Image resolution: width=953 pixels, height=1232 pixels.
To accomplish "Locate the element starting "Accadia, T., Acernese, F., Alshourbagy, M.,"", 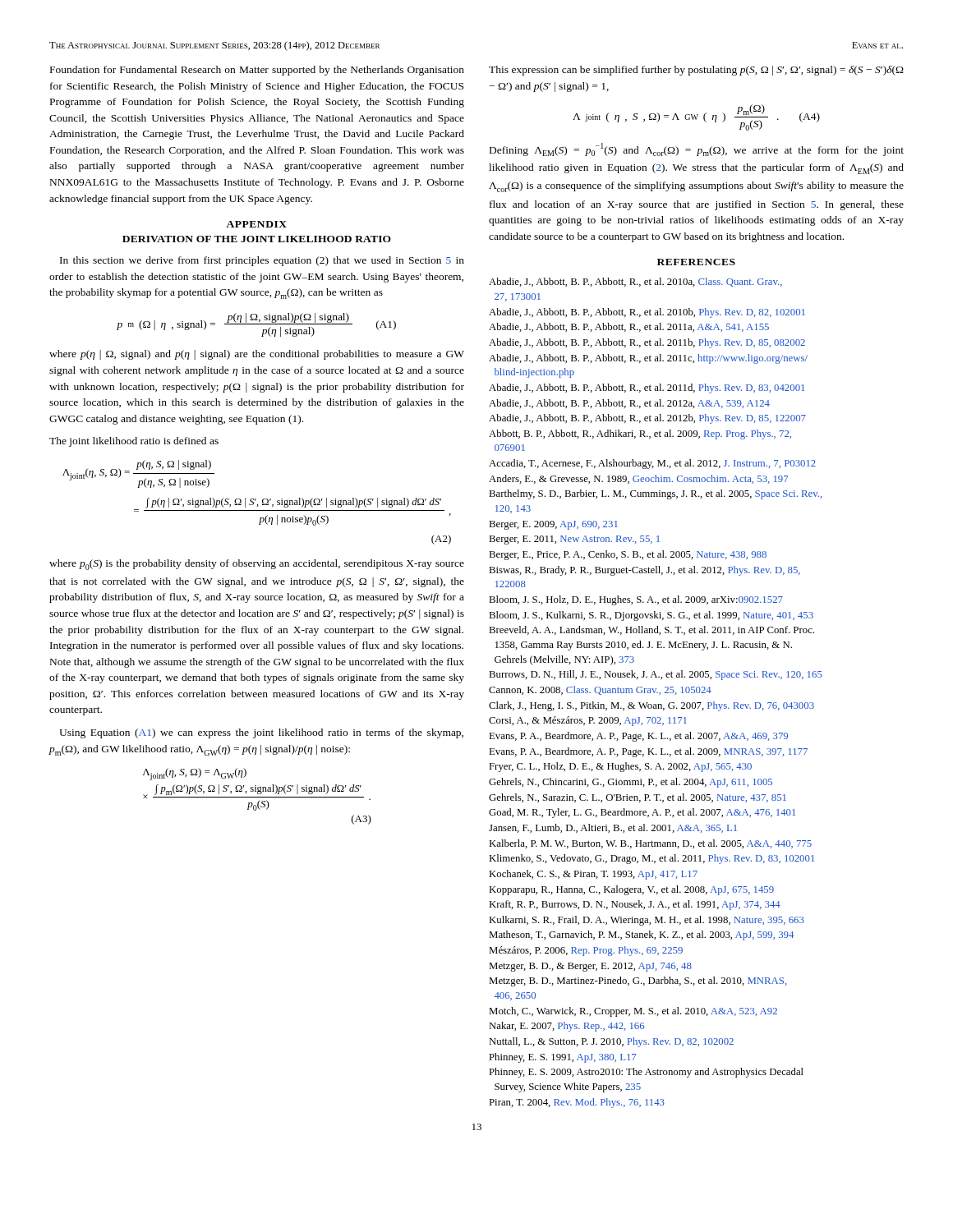I will tap(652, 463).
